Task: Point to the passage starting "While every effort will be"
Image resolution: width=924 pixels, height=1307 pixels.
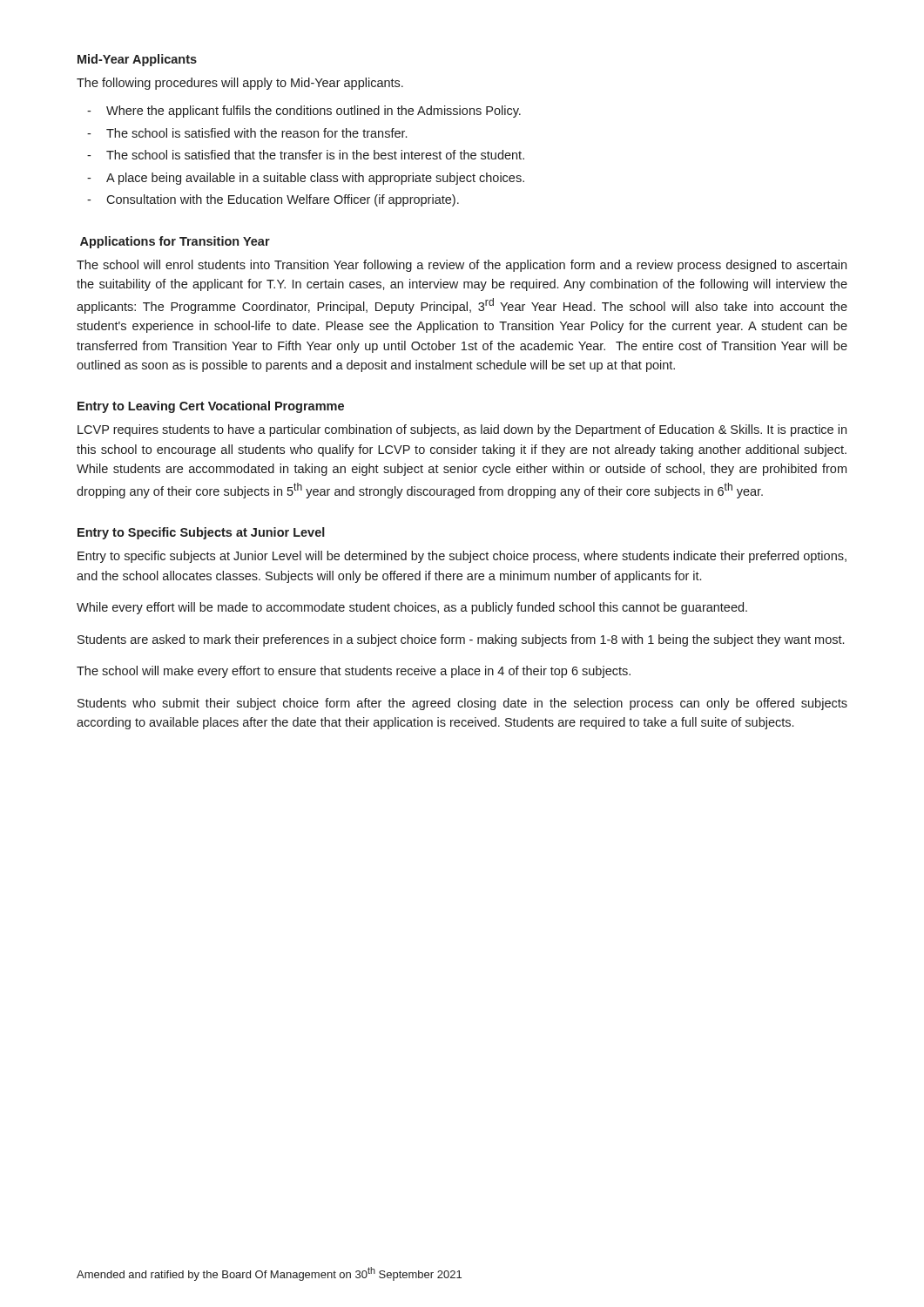Action: click(x=412, y=607)
